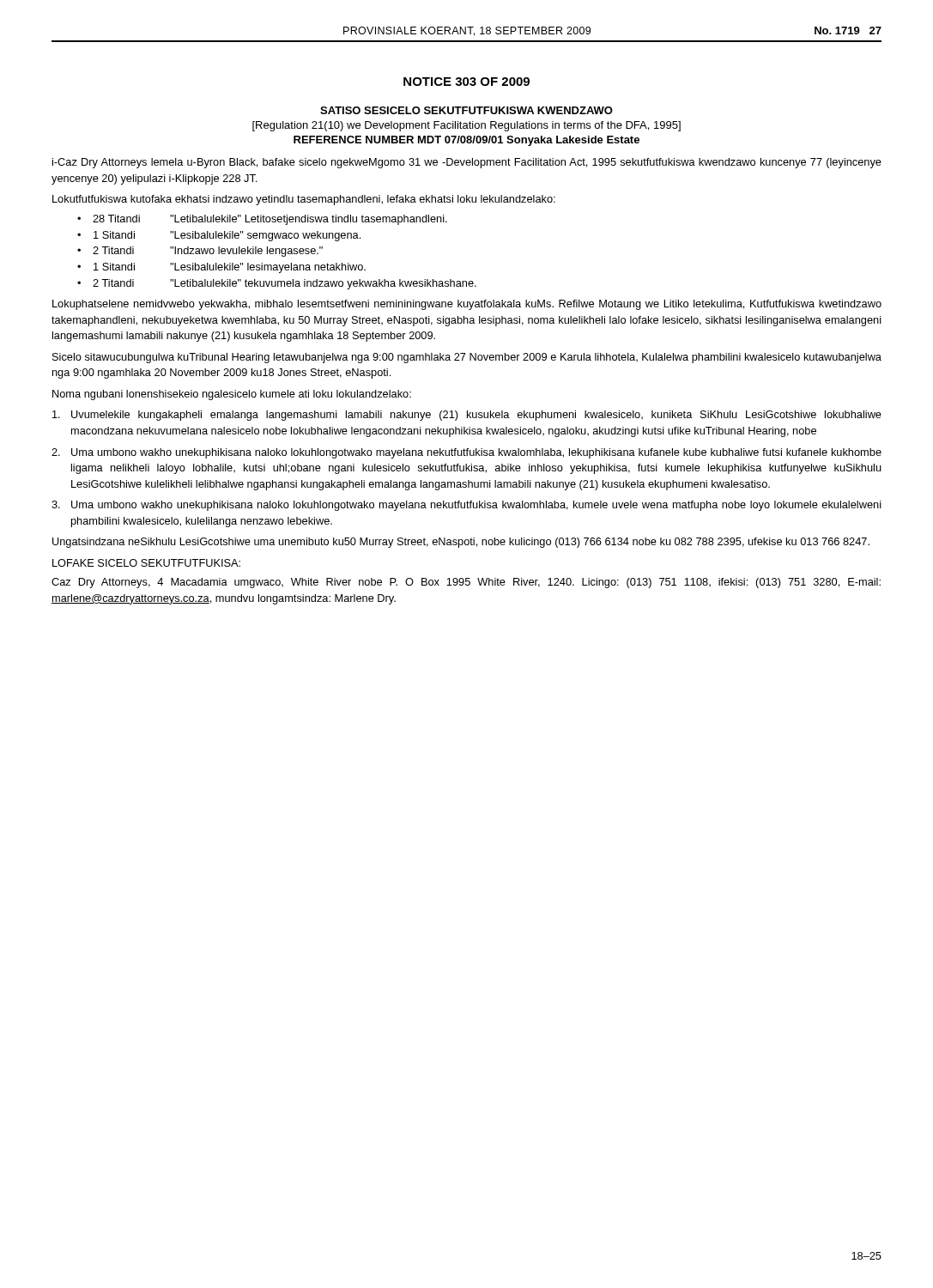Navigate to the element starting "Noma ngubani lonenshisekeio ngalesicelo kumele ati"
933x1288 pixels.
tap(232, 394)
